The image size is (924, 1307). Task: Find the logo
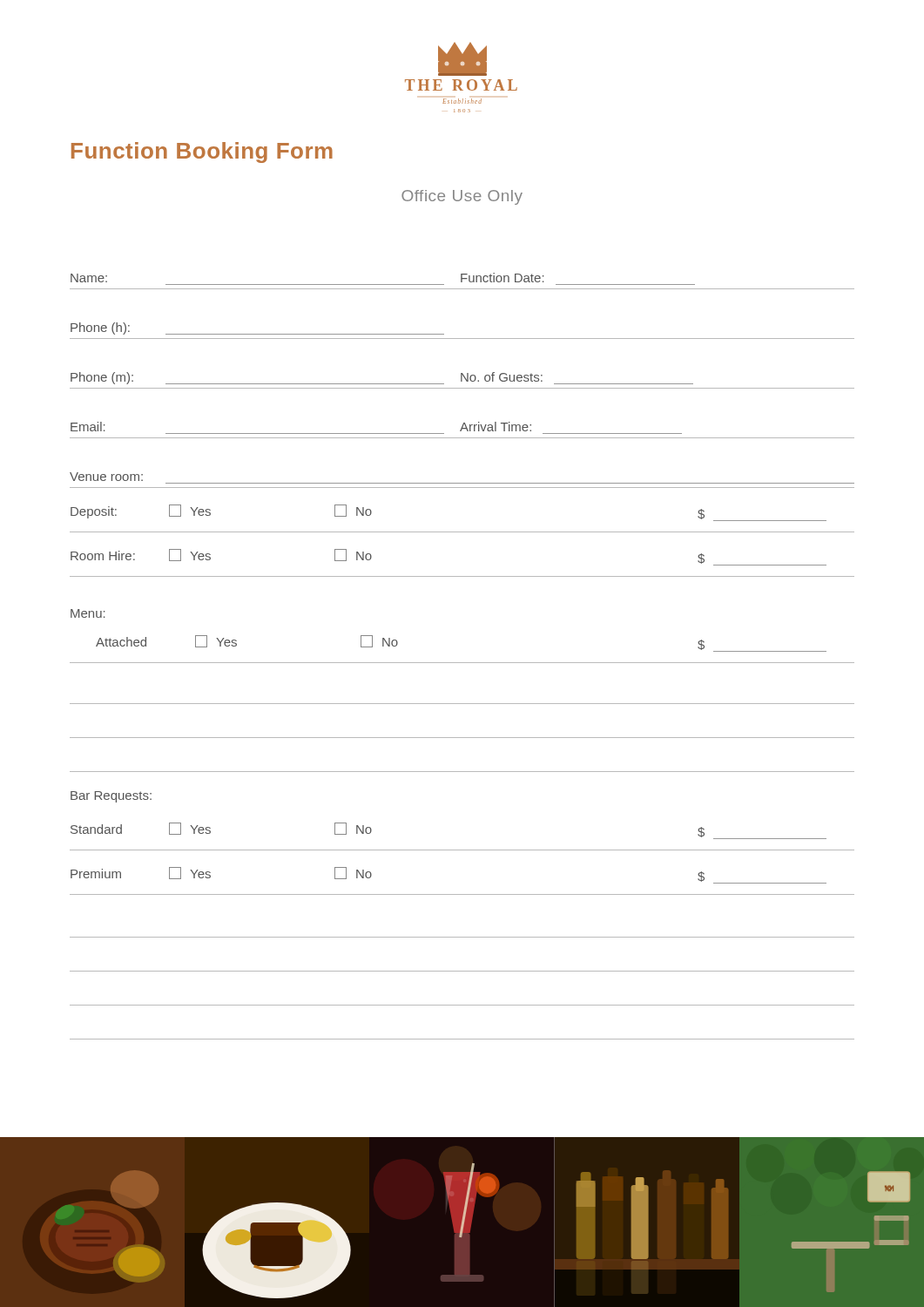pos(462,76)
